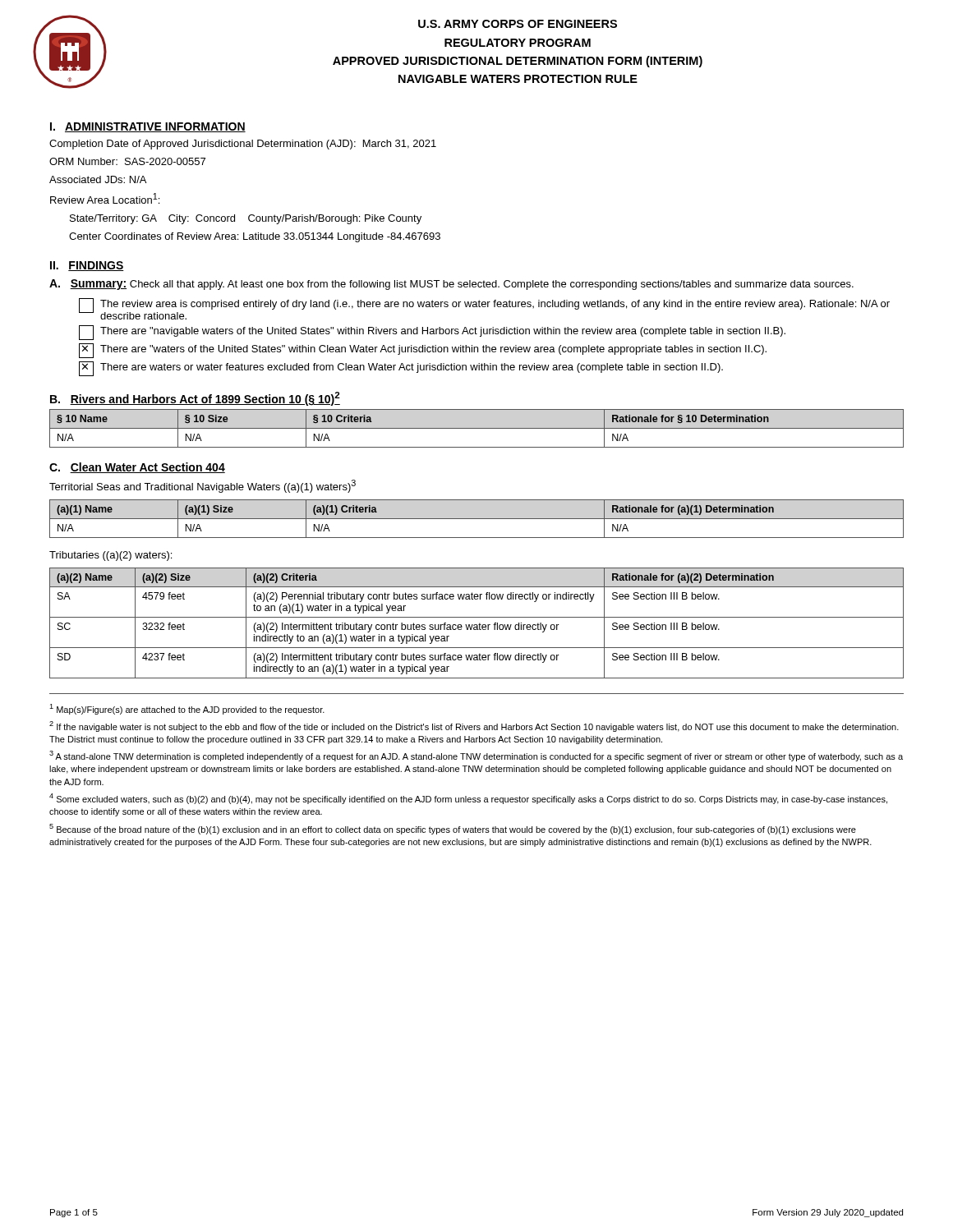Point to the region starting "There are "navigable"
Screen dimensions: 1232x953
point(433,332)
